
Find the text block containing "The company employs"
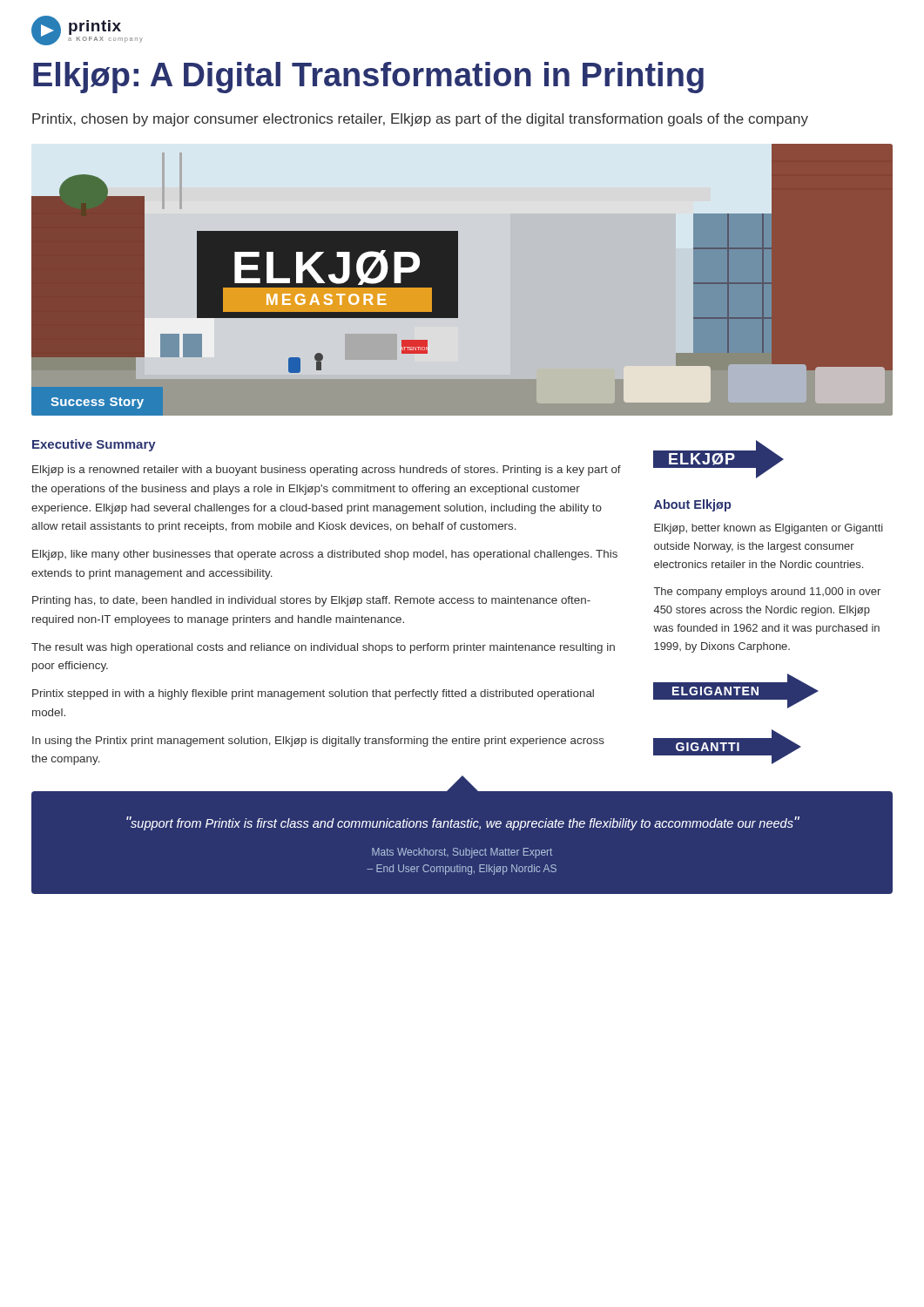(x=767, y=619)
